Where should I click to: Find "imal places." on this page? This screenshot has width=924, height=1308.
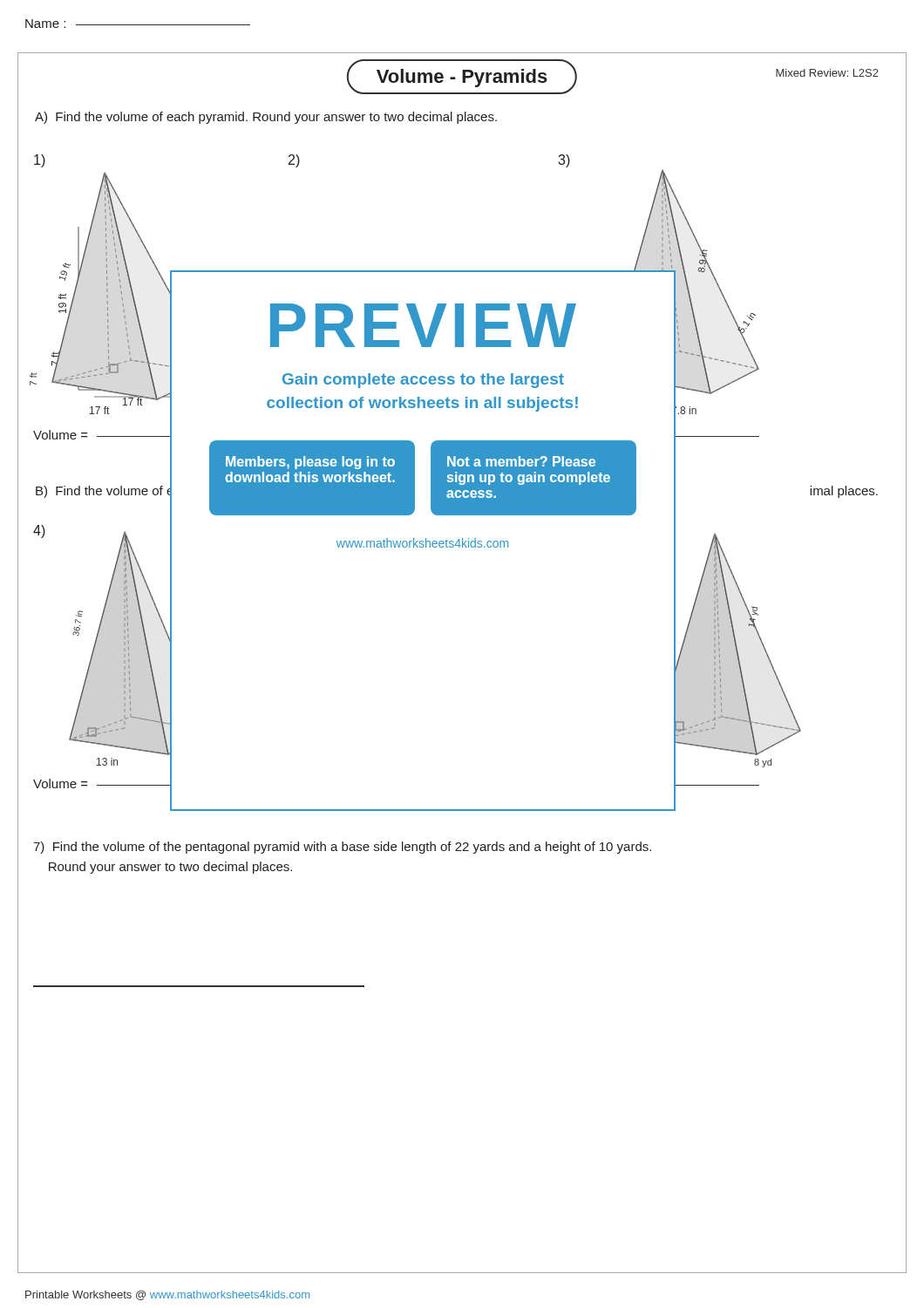pos(844,490)
